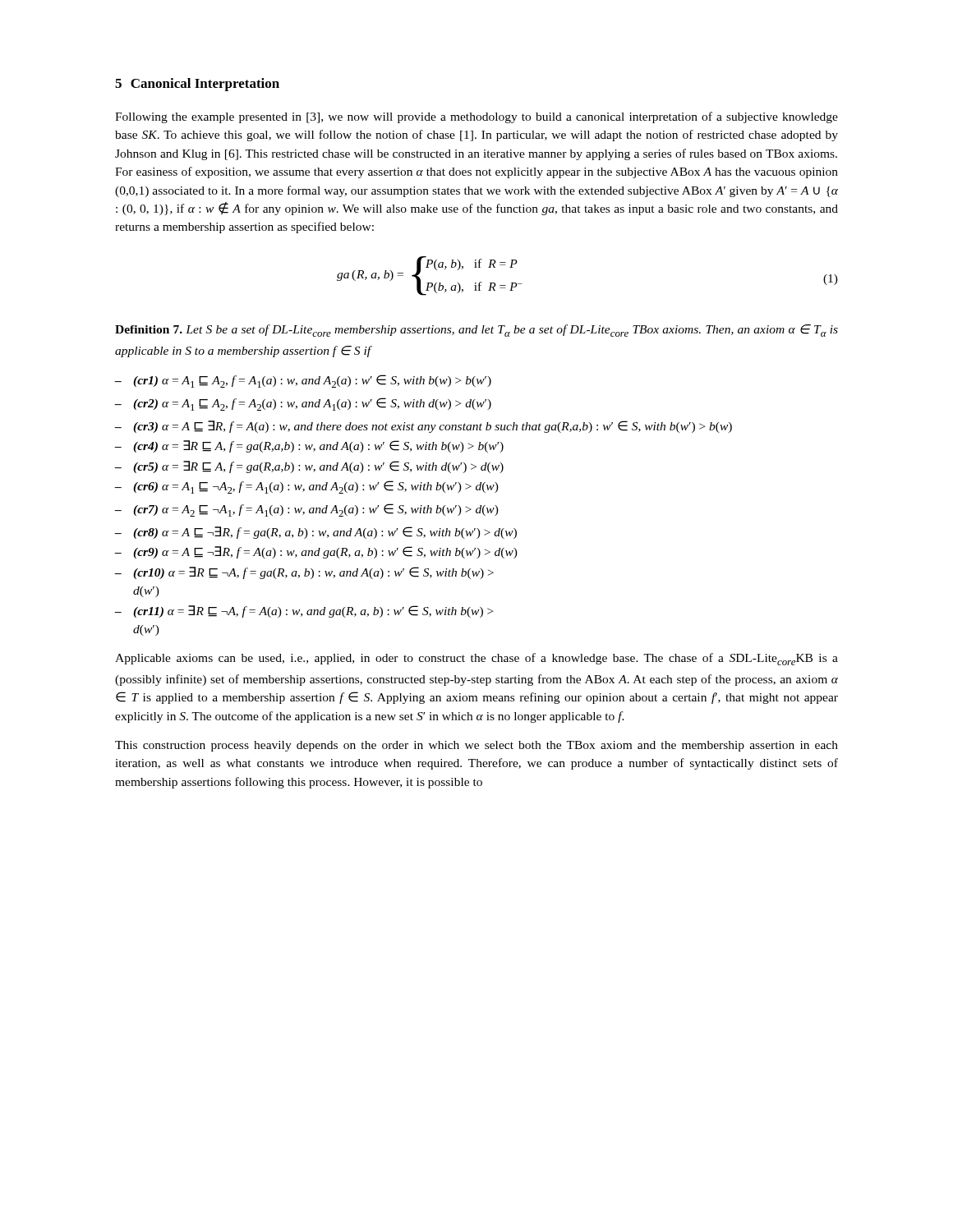Point to the text starting "– (cr4) α = ∃R ⊑"
This screenshot has width=953, height=1232.
click(476, 446)
